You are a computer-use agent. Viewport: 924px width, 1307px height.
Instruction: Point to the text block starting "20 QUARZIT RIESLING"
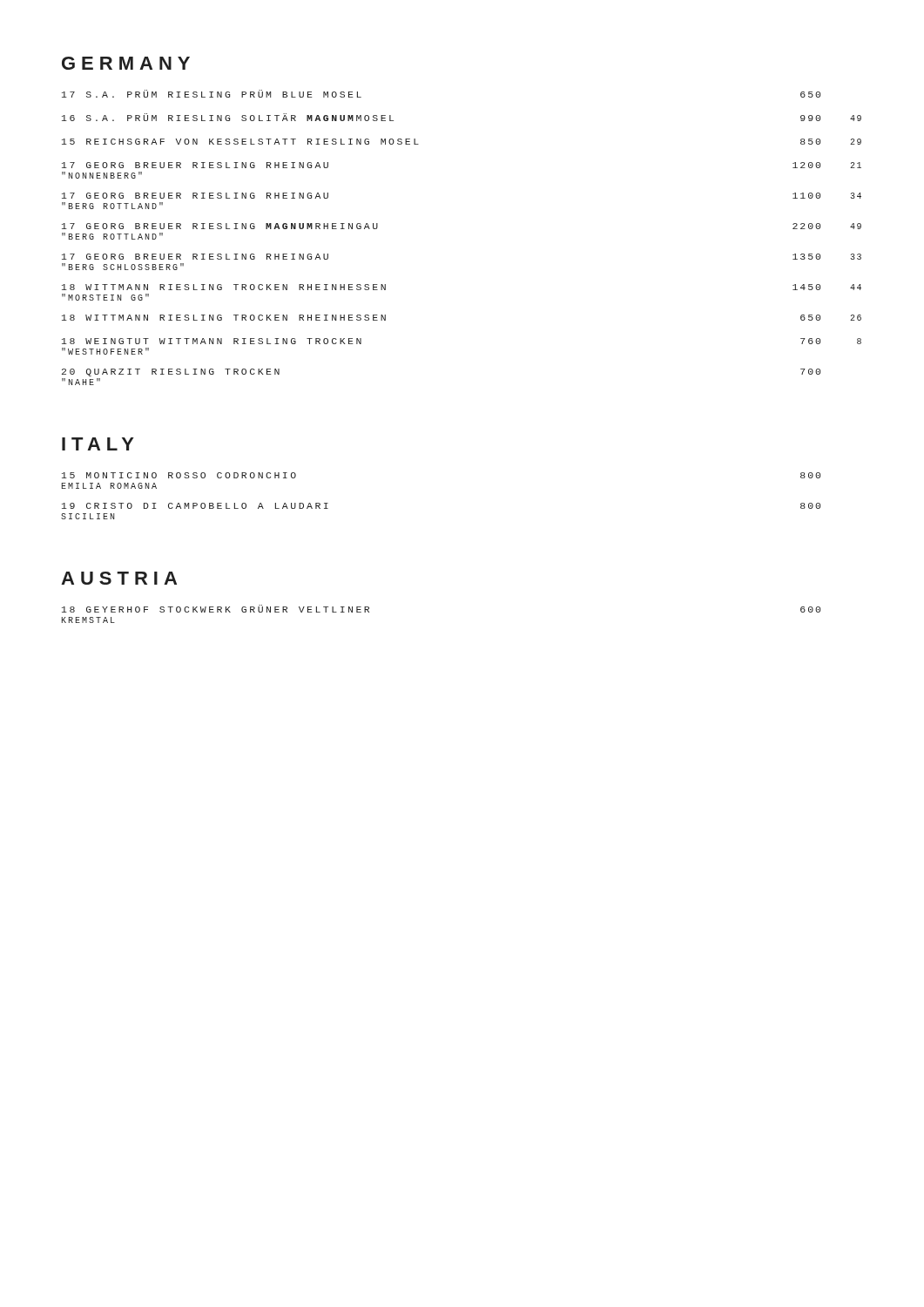coord(114,372)
